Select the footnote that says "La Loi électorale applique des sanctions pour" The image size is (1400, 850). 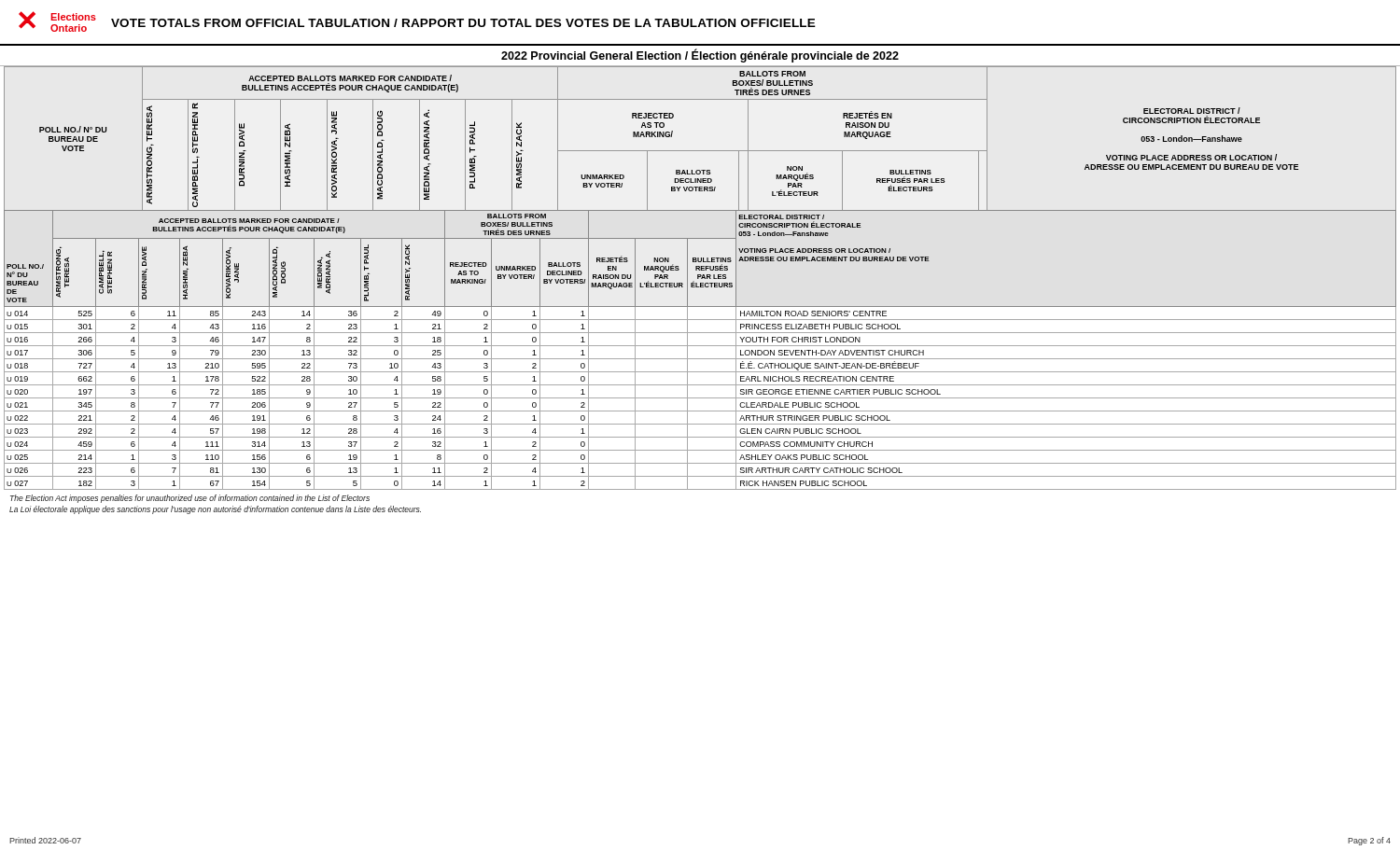coord(216,510)
